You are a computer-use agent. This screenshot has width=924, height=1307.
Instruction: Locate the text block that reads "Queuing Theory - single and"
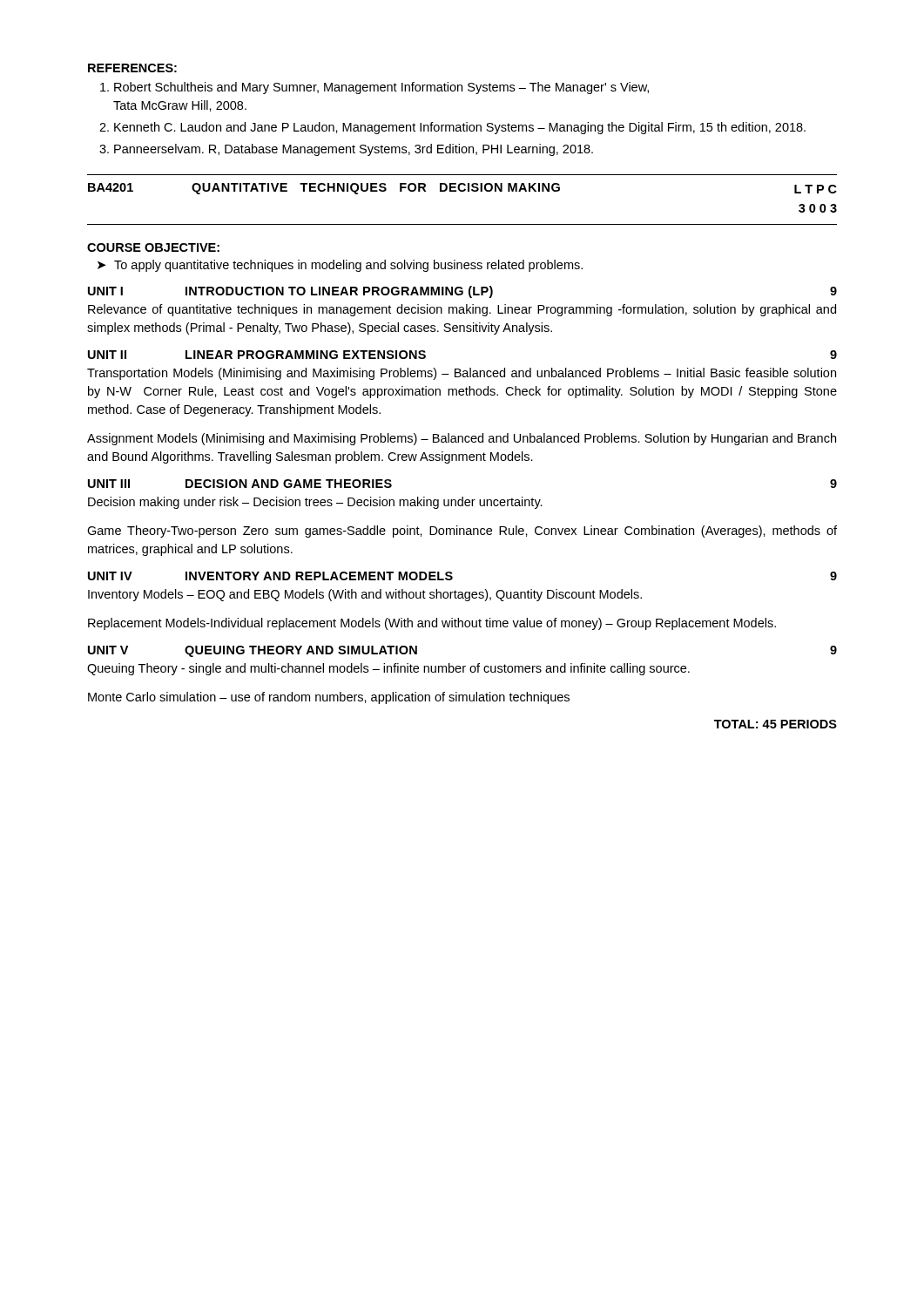(462, 669)
